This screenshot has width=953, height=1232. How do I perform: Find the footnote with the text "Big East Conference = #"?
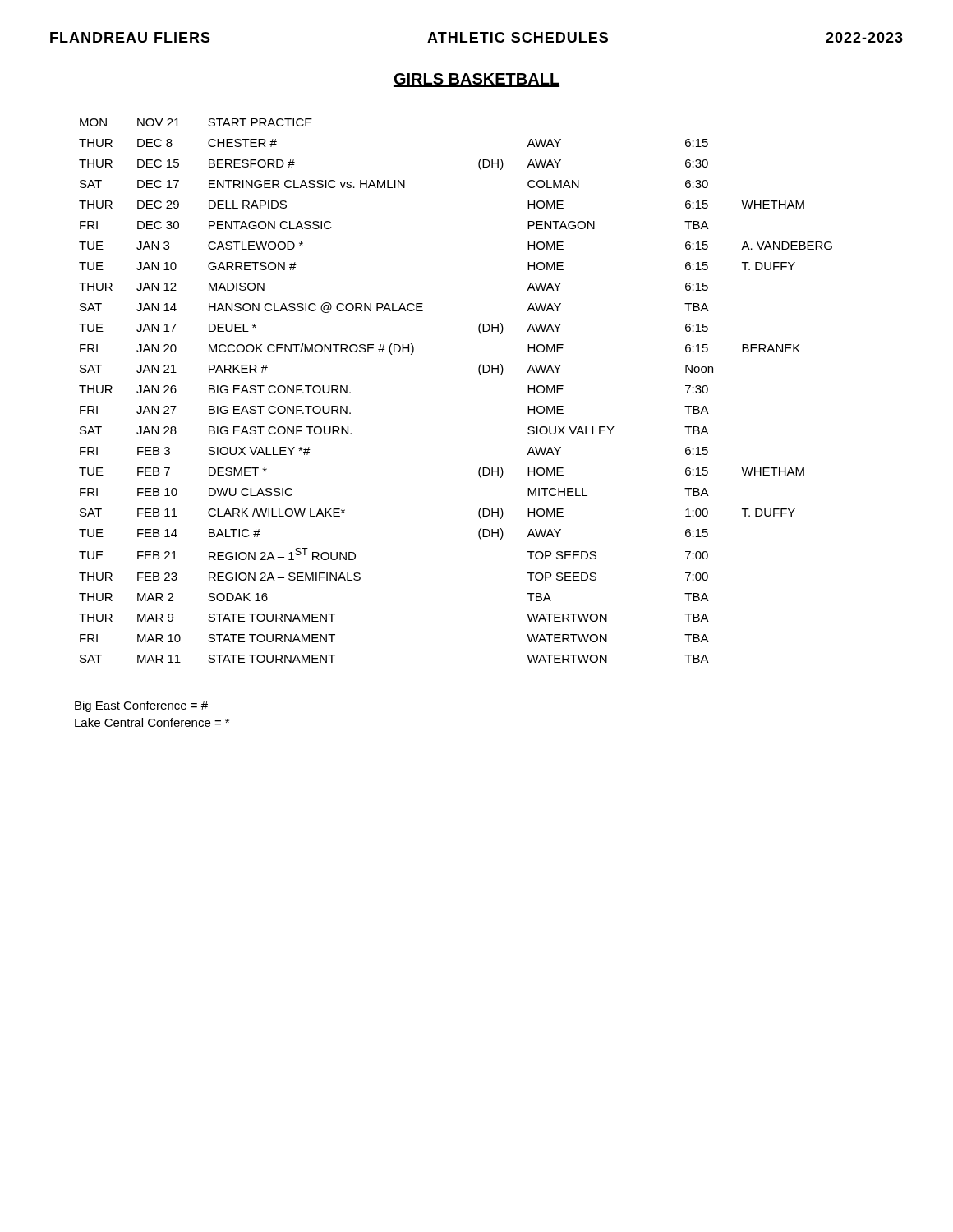point(141,705)
